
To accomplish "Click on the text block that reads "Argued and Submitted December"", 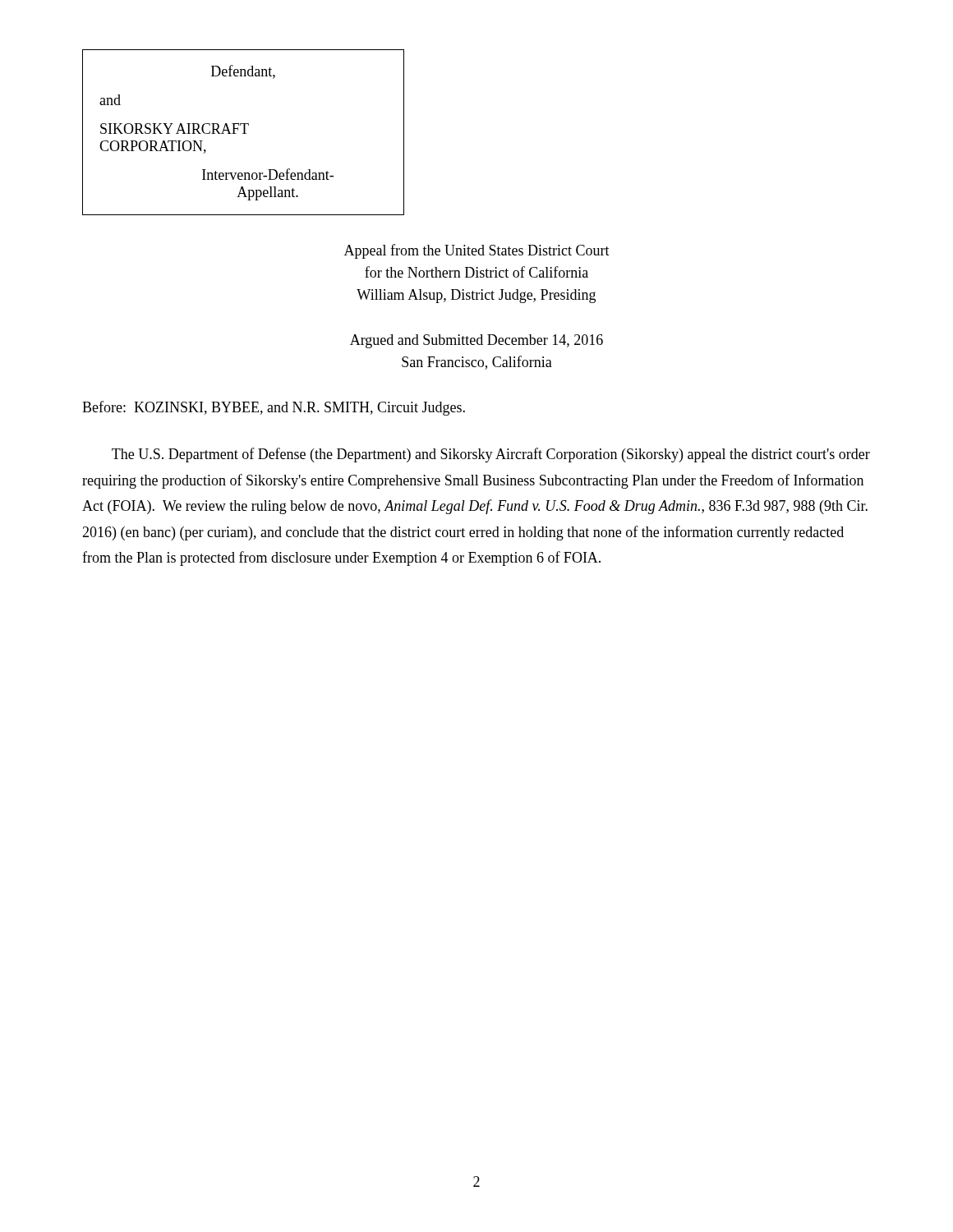I will click(x=476, y=351).
